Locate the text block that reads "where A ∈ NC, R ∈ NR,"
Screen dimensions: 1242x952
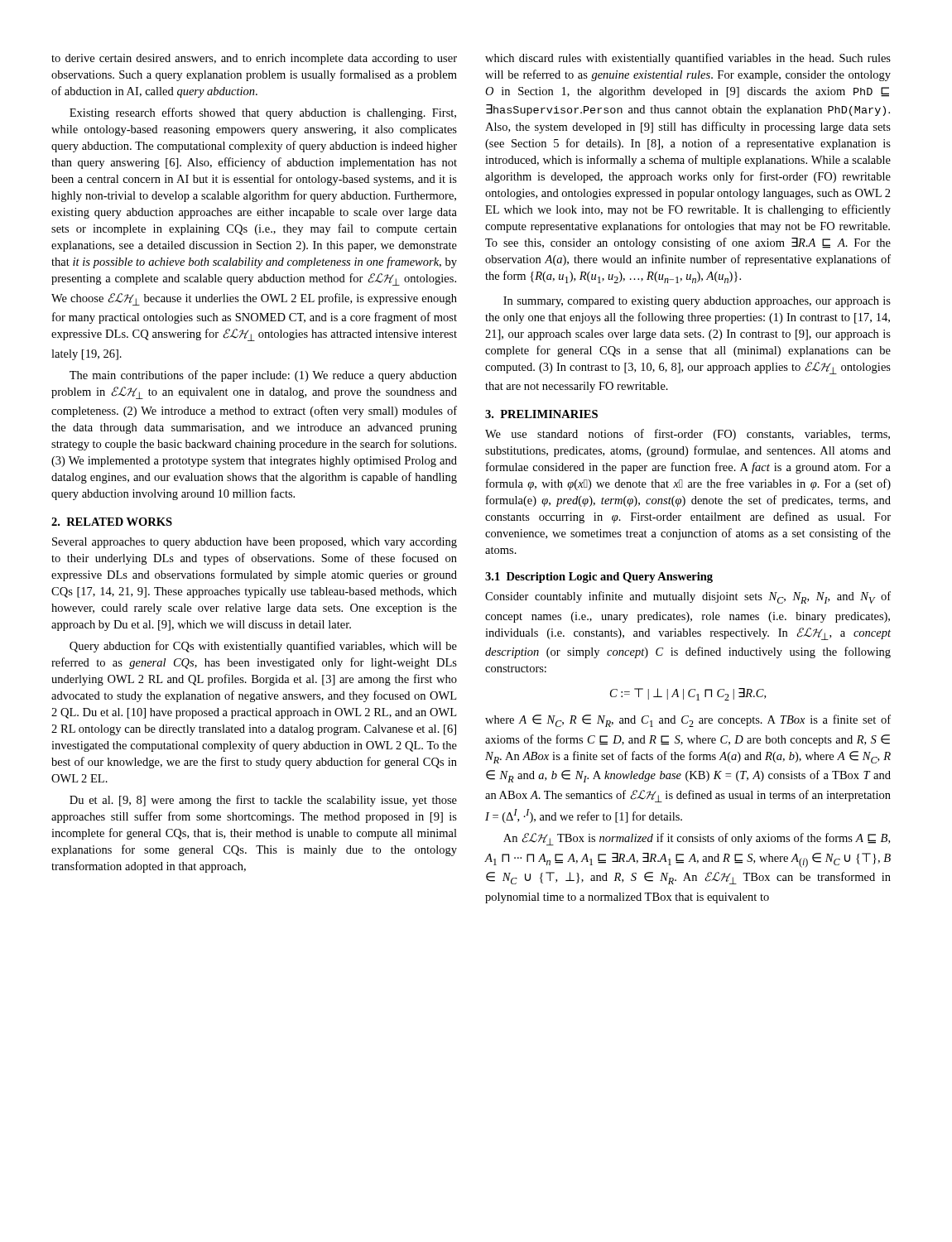pos(688,808)
